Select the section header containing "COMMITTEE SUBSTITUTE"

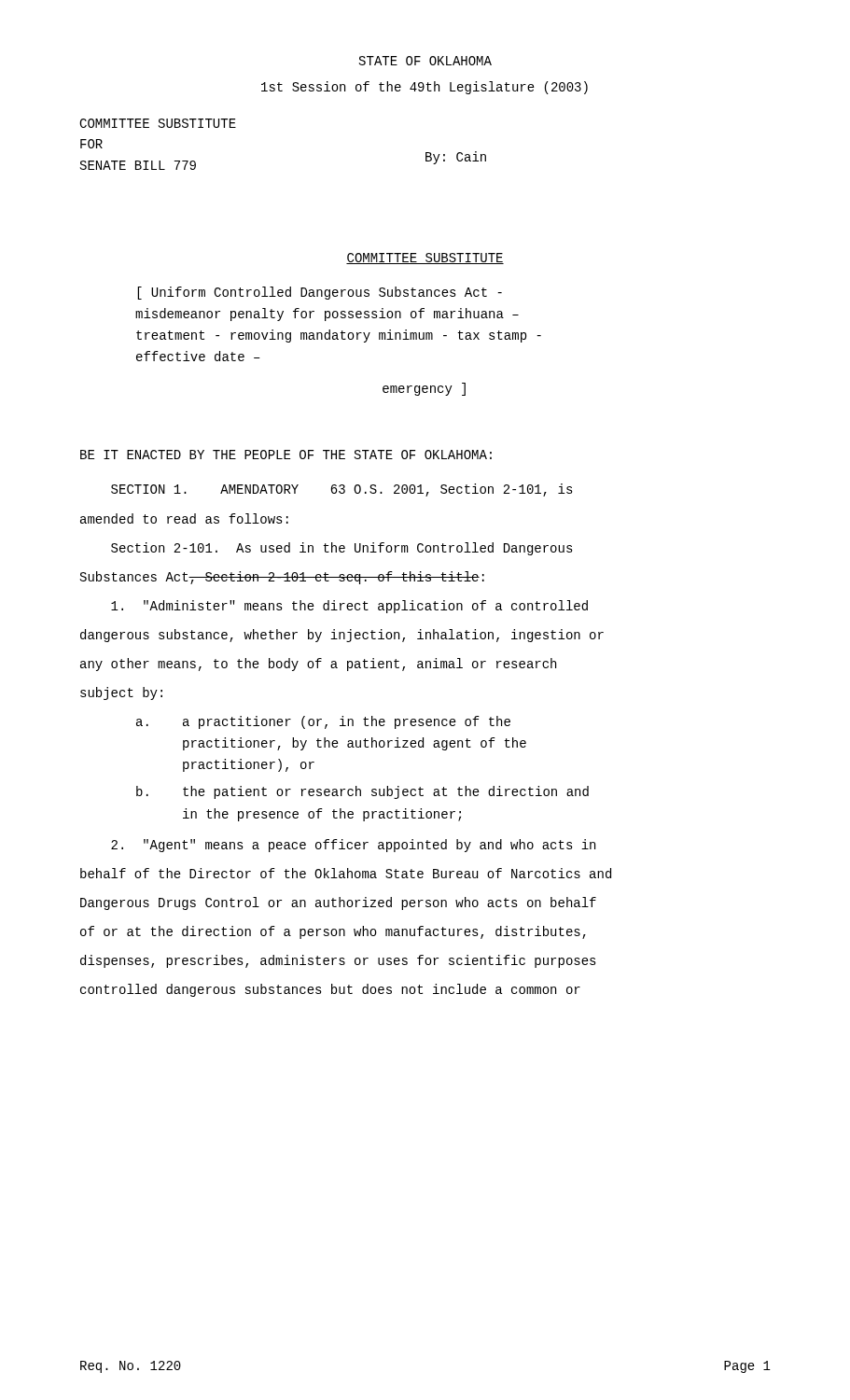click(425, 259)
